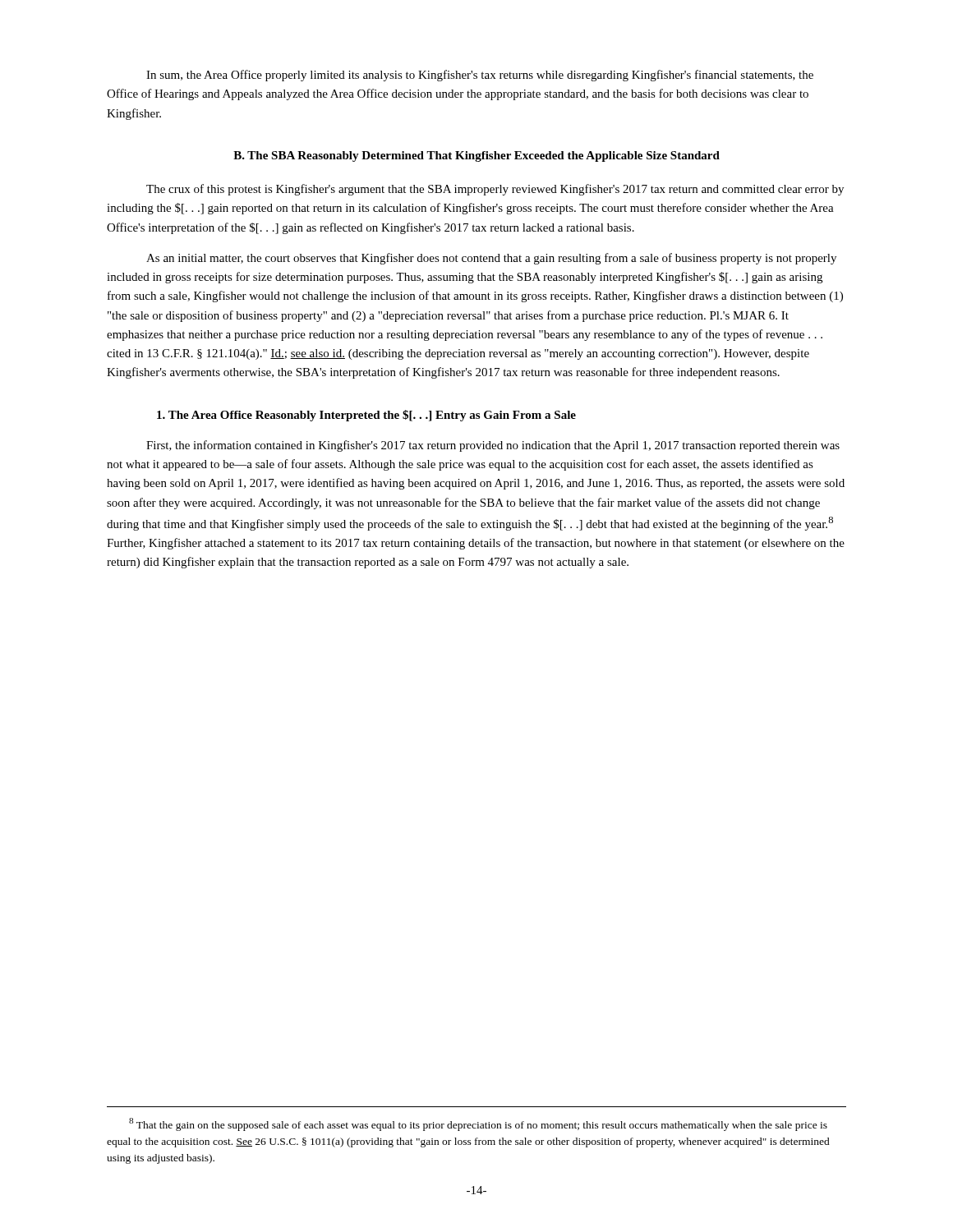Image resolution: width=953 pixels, height=1232 pixels.
Task: Click on the text block with the text "First, the information contained"
Action: pos(476,503)
